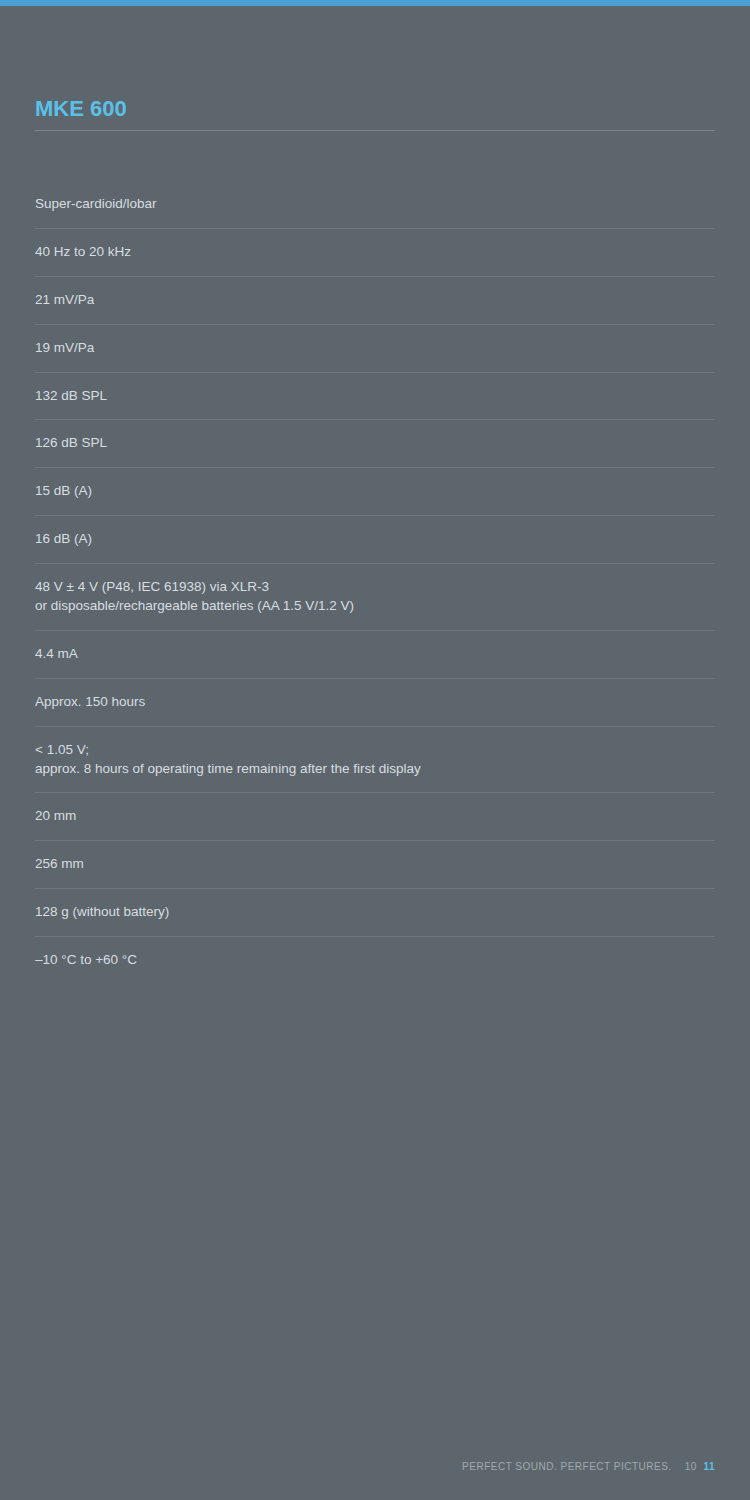The height and width of the screenshot is (1500, 750).
Task: Point to the text block starting "48 V ± 4 V (P48, IEC 61938)"
Action: [x=194, y=596]
